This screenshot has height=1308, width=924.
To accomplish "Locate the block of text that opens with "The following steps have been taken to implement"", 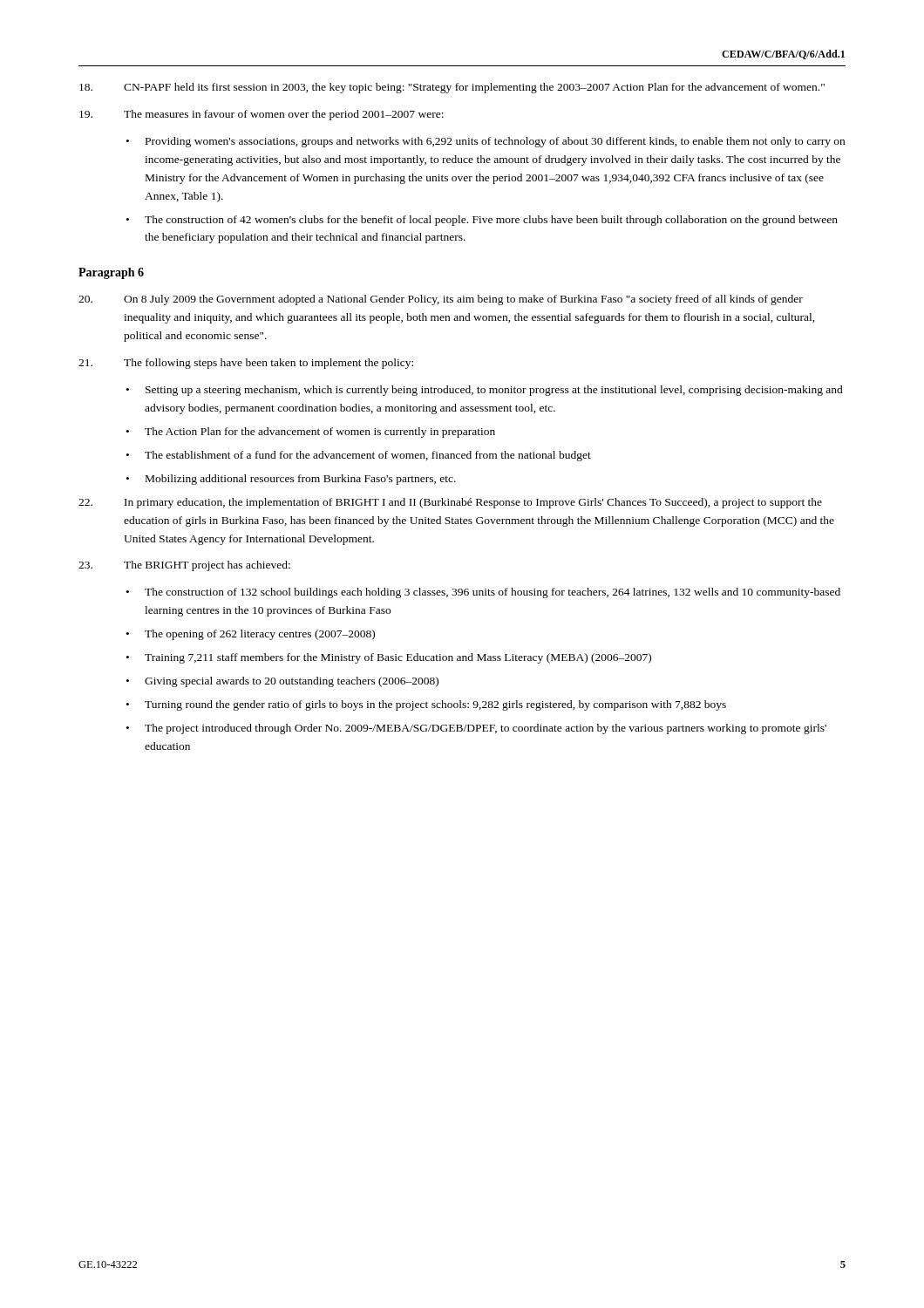I will pyautogui.click(x=246, y=364).
